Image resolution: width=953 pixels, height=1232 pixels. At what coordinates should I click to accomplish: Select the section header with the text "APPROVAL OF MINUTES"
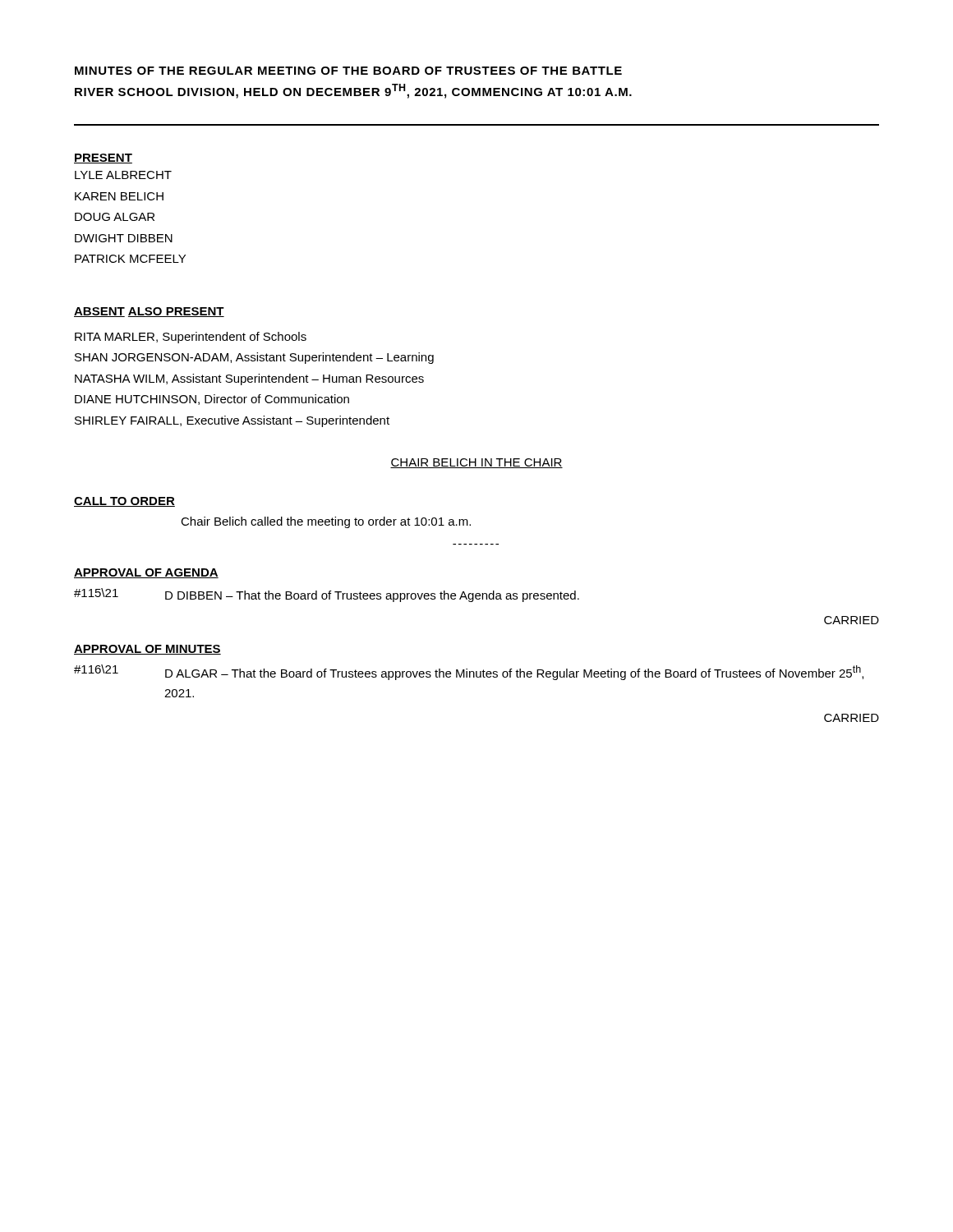(147, 649)
